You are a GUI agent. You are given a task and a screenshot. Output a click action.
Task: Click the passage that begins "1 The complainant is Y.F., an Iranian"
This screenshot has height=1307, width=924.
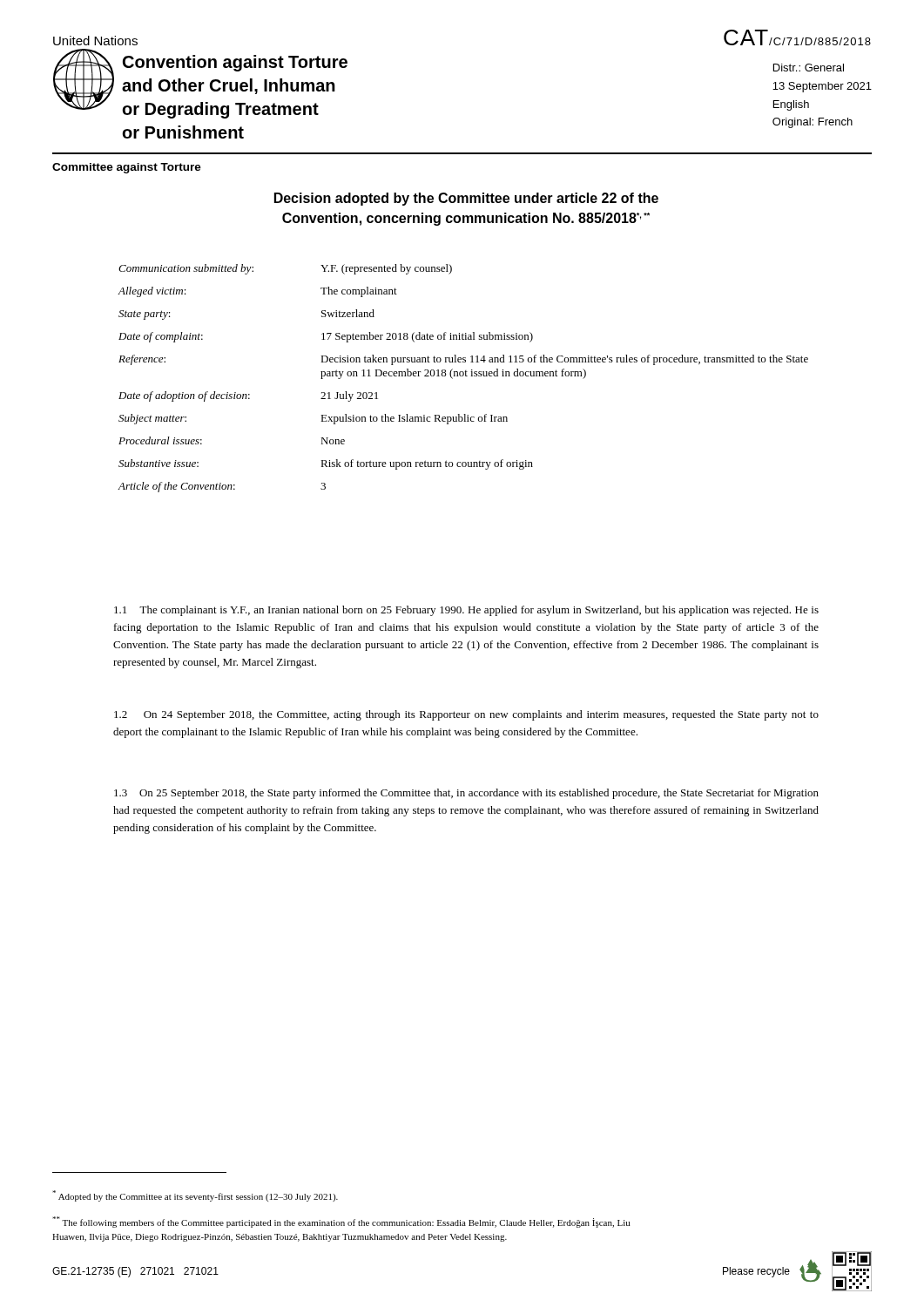coord(466,636)
